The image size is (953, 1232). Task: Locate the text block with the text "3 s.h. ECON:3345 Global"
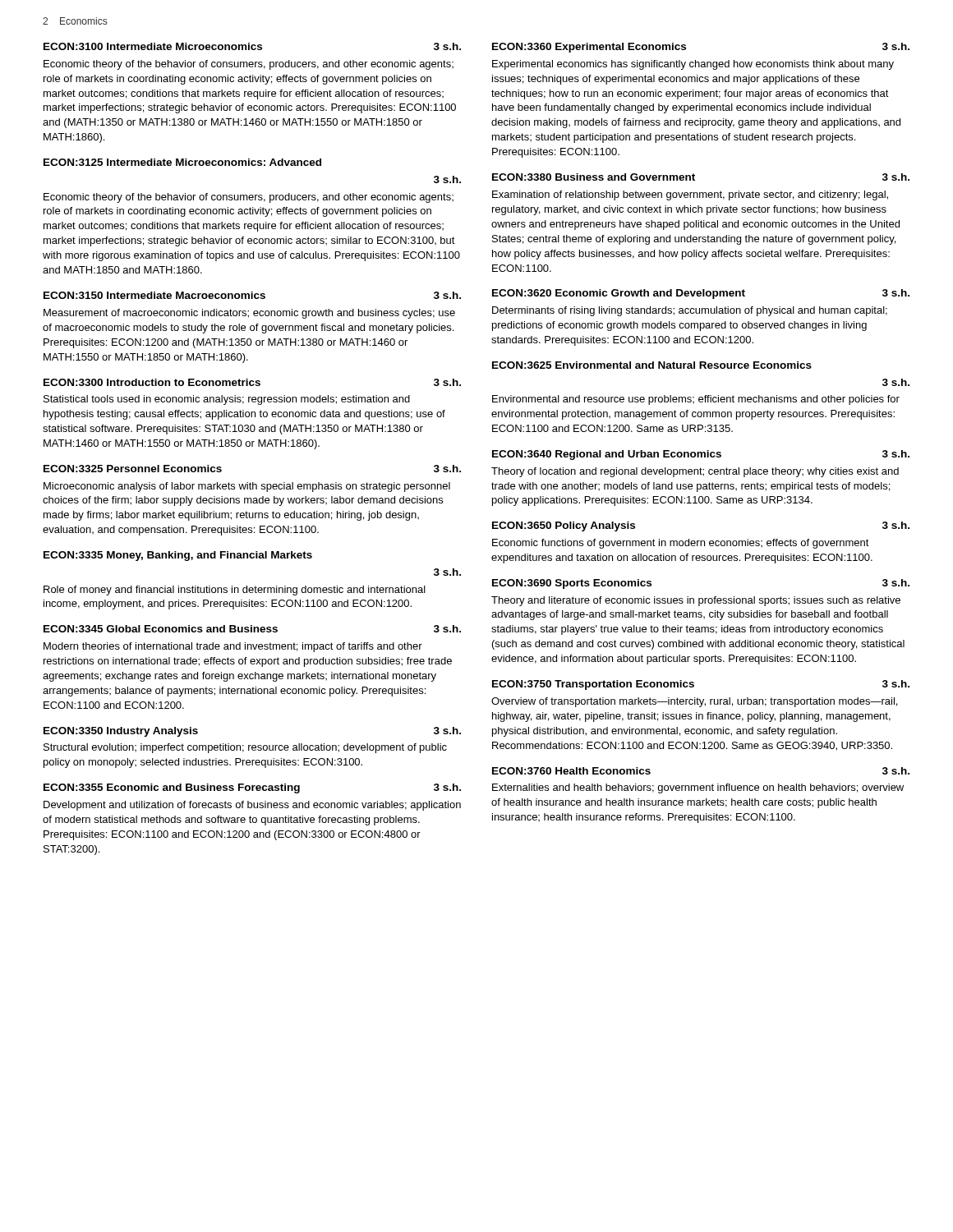(252, 667)
